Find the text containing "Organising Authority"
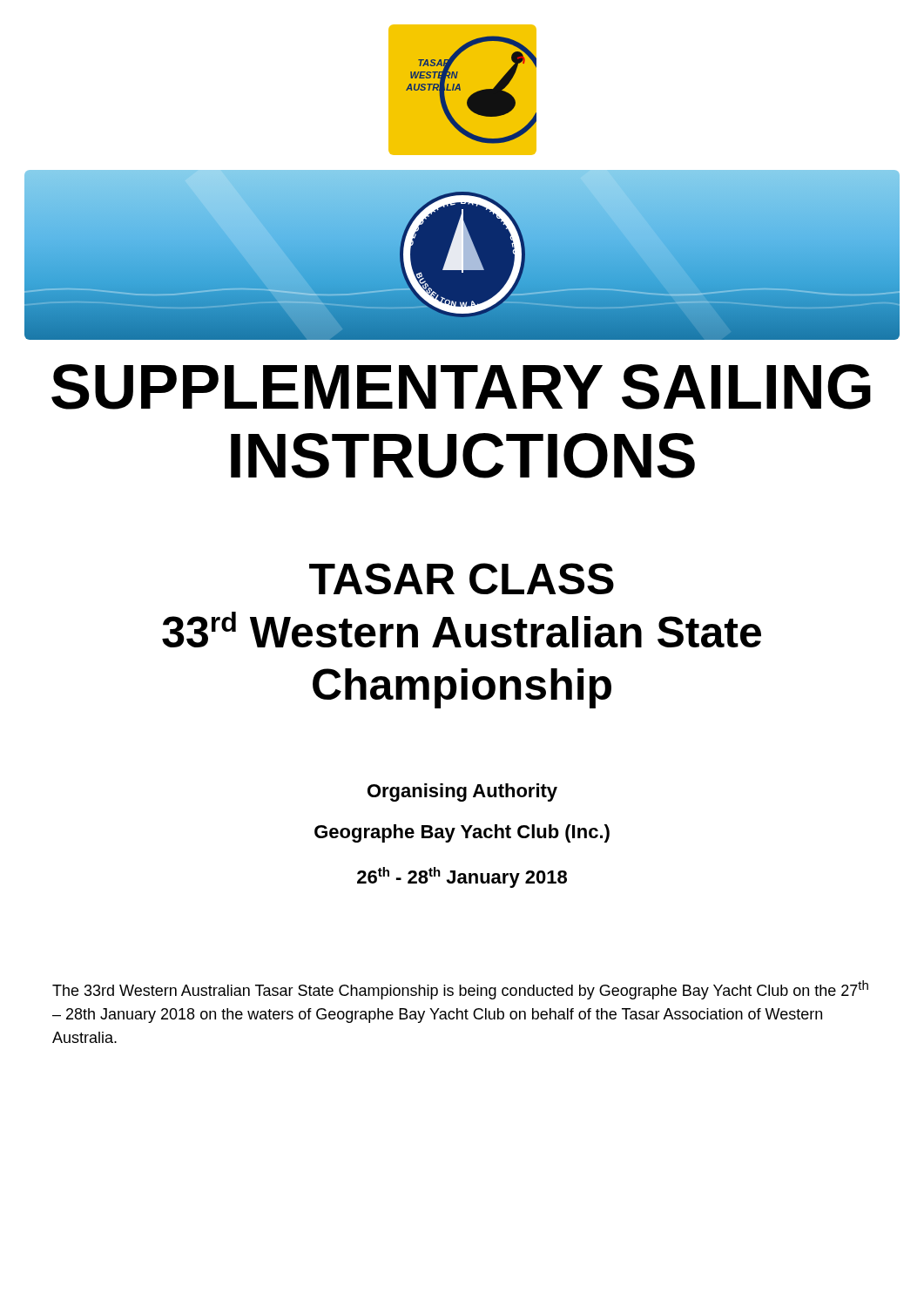 tap(462, 791)
